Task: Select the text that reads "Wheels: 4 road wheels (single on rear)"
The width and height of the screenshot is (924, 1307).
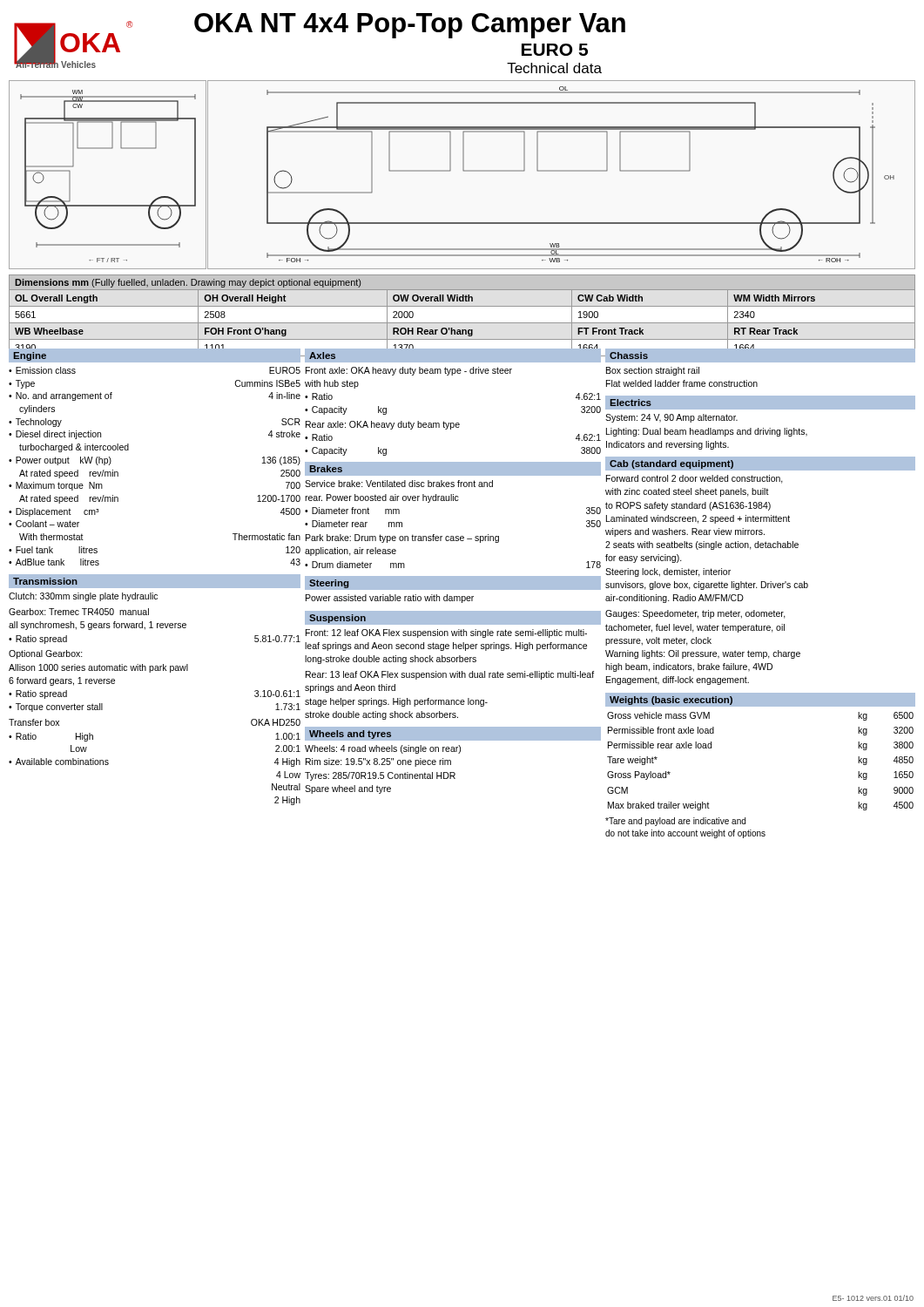Action: pos(383,749)
